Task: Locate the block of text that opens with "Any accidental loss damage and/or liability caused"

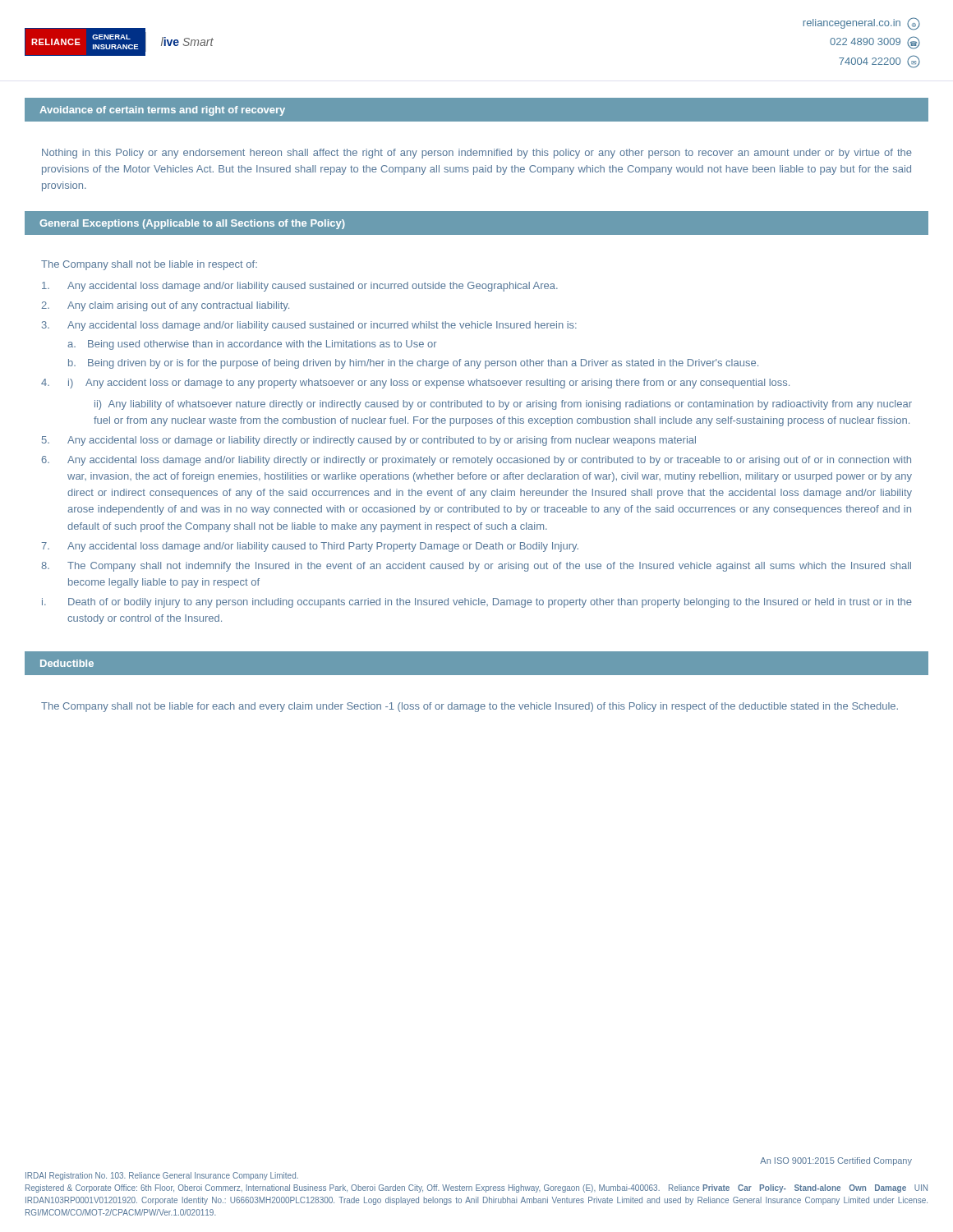Action: pos(476,286)
